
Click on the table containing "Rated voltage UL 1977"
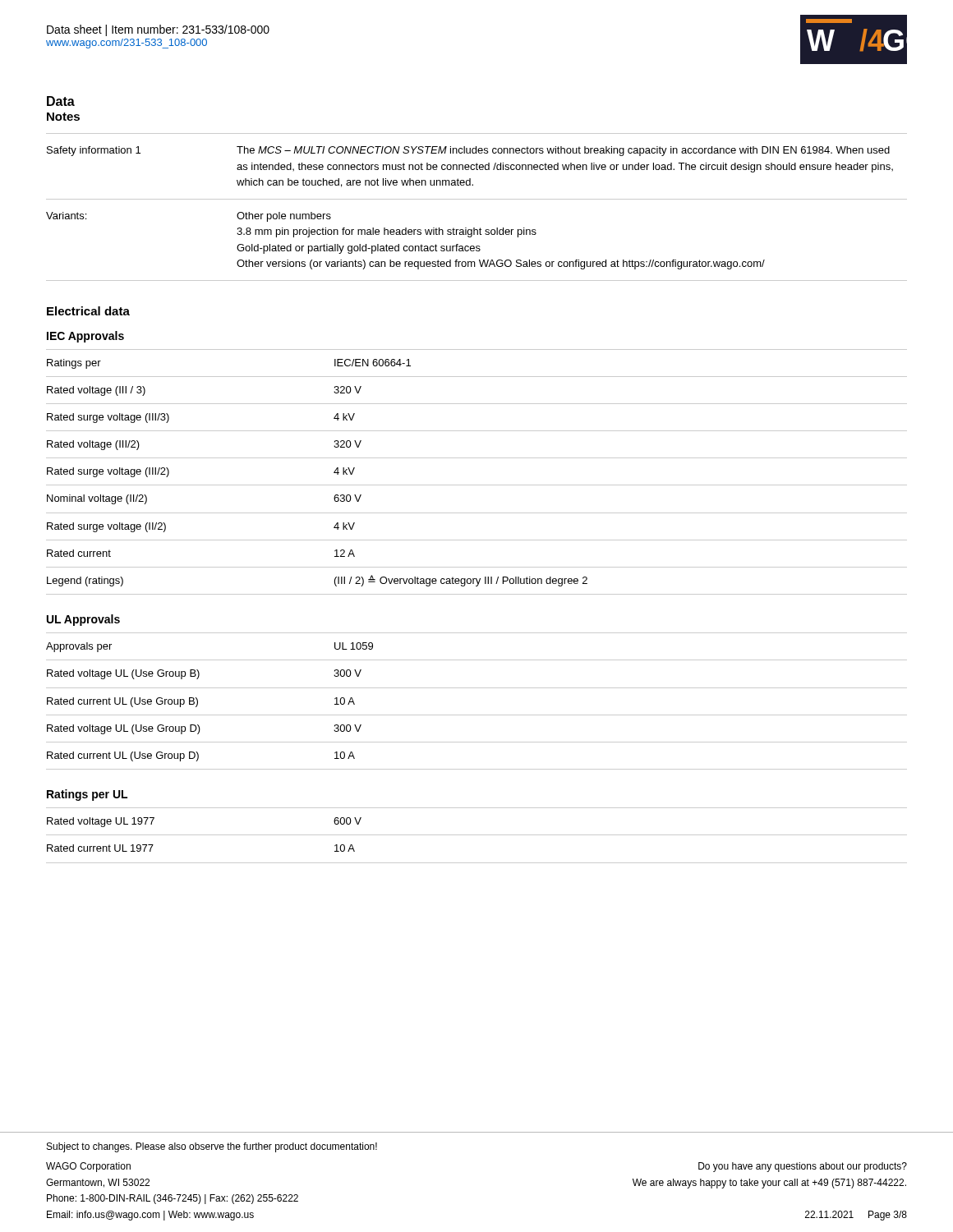(x=476, y=835)
